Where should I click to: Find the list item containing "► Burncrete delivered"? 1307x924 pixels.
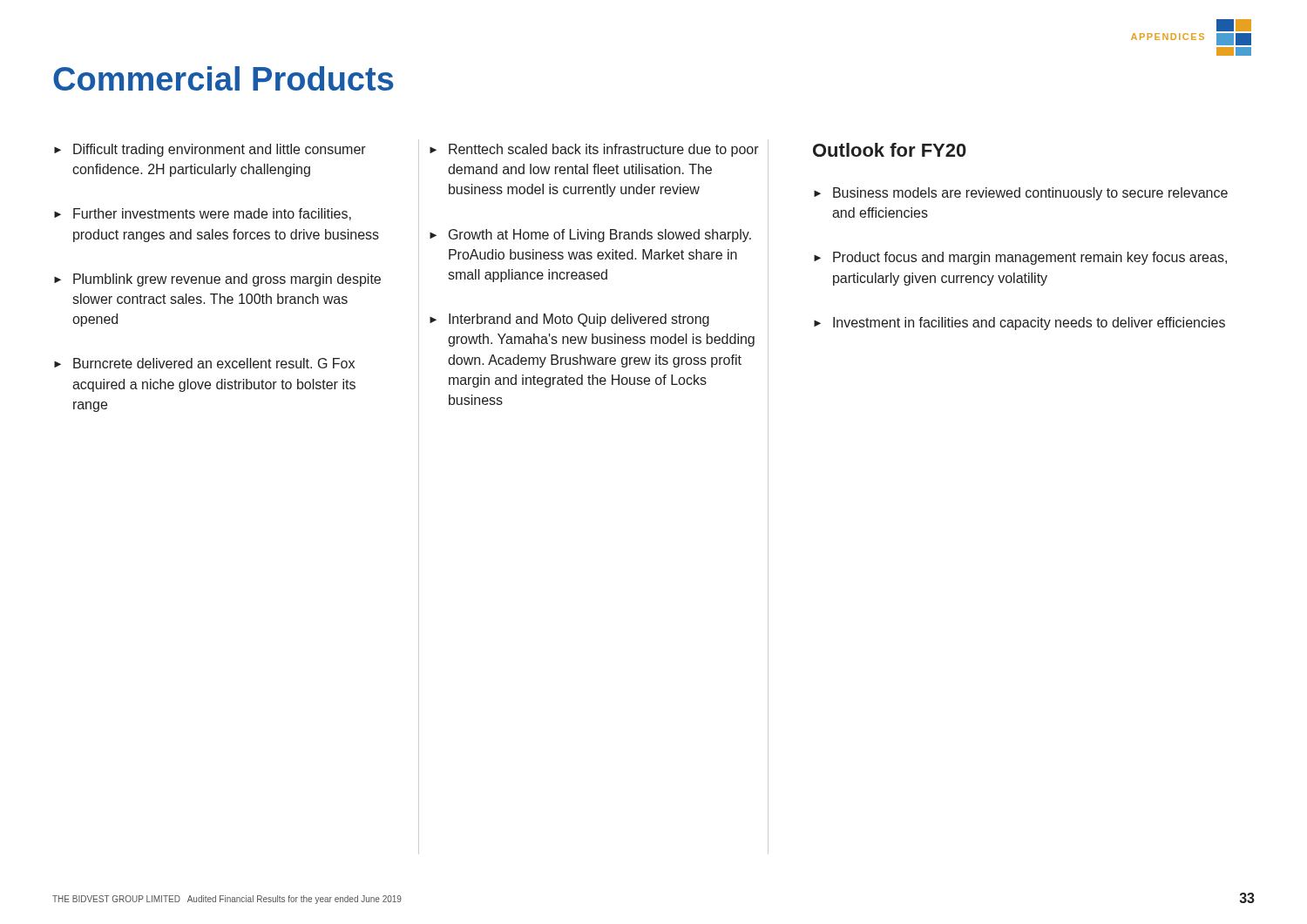(218, 384)
